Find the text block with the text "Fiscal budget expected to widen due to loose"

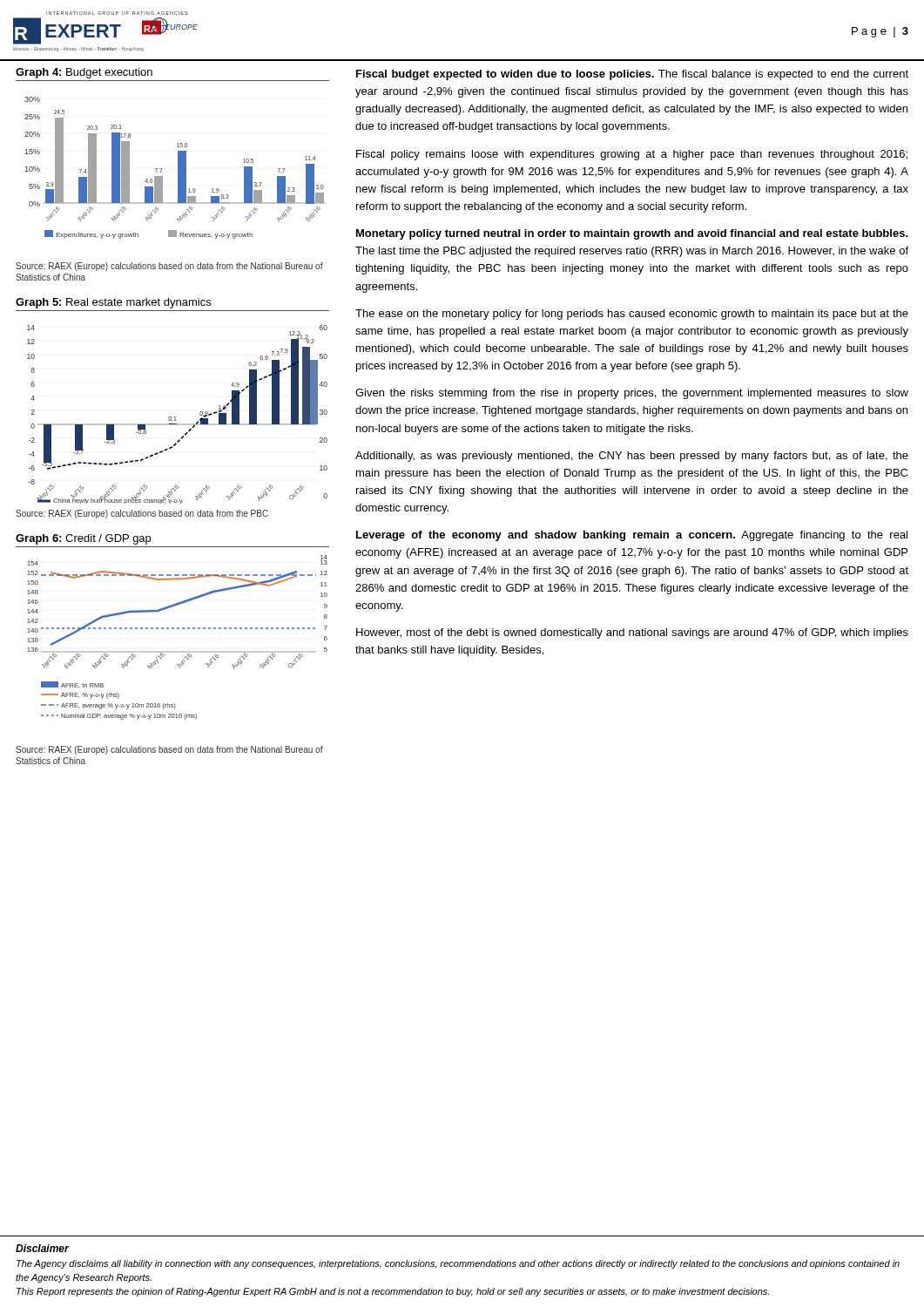click(632, 100)
